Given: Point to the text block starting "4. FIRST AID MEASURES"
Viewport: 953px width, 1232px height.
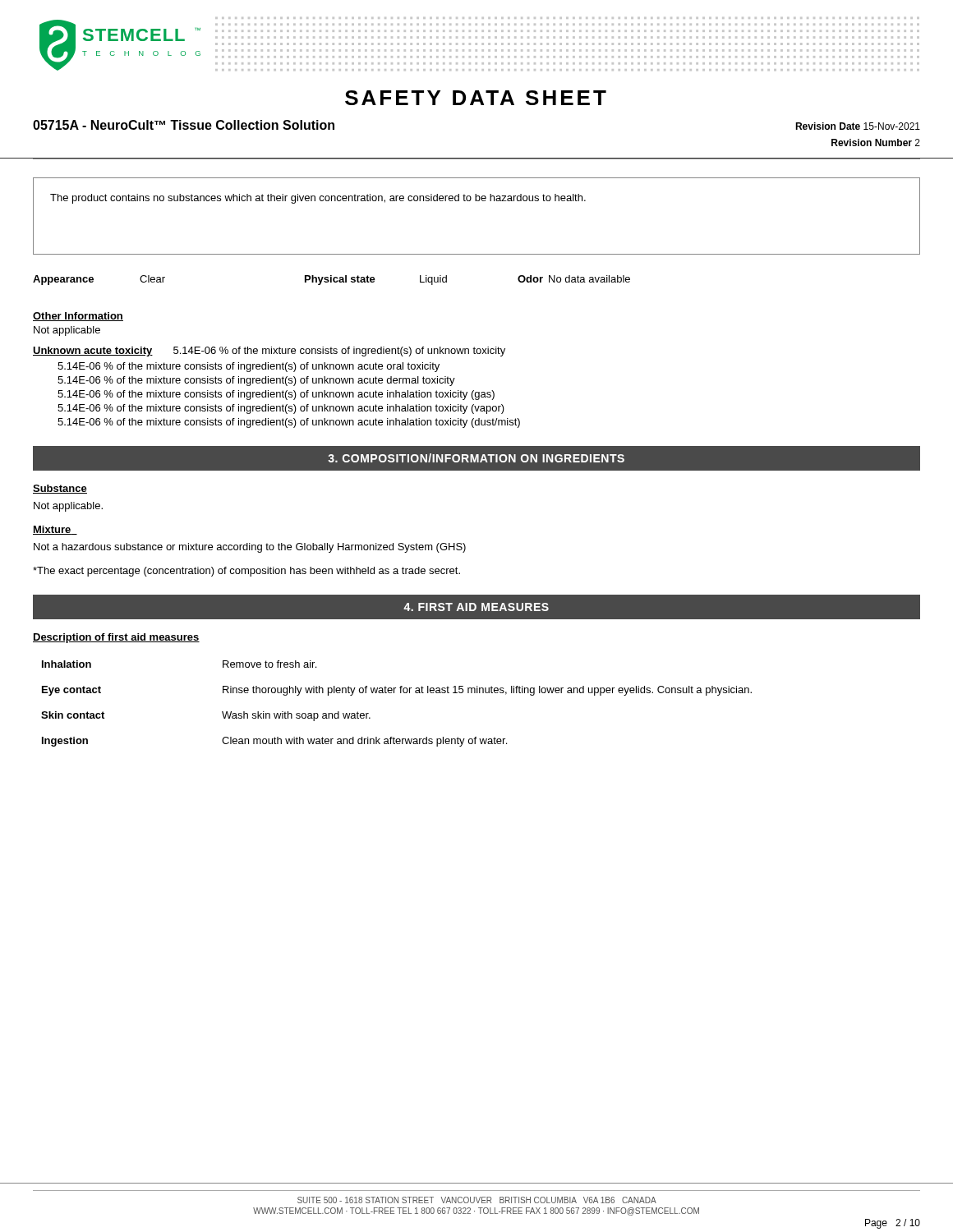Looking at the screenshot, I should (x=476, y=607).
